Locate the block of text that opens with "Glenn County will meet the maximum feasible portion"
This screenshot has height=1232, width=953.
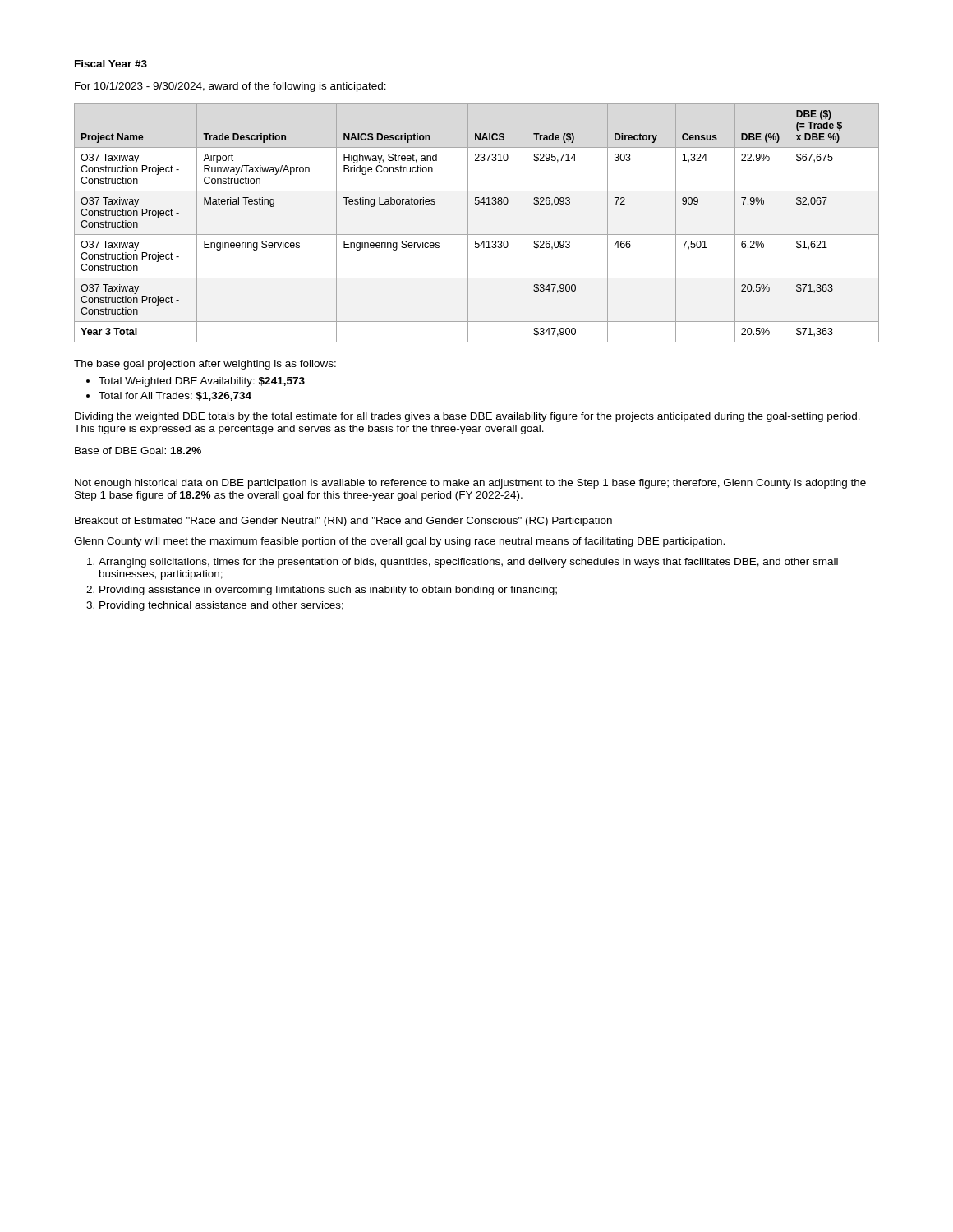tap(400, 541)
